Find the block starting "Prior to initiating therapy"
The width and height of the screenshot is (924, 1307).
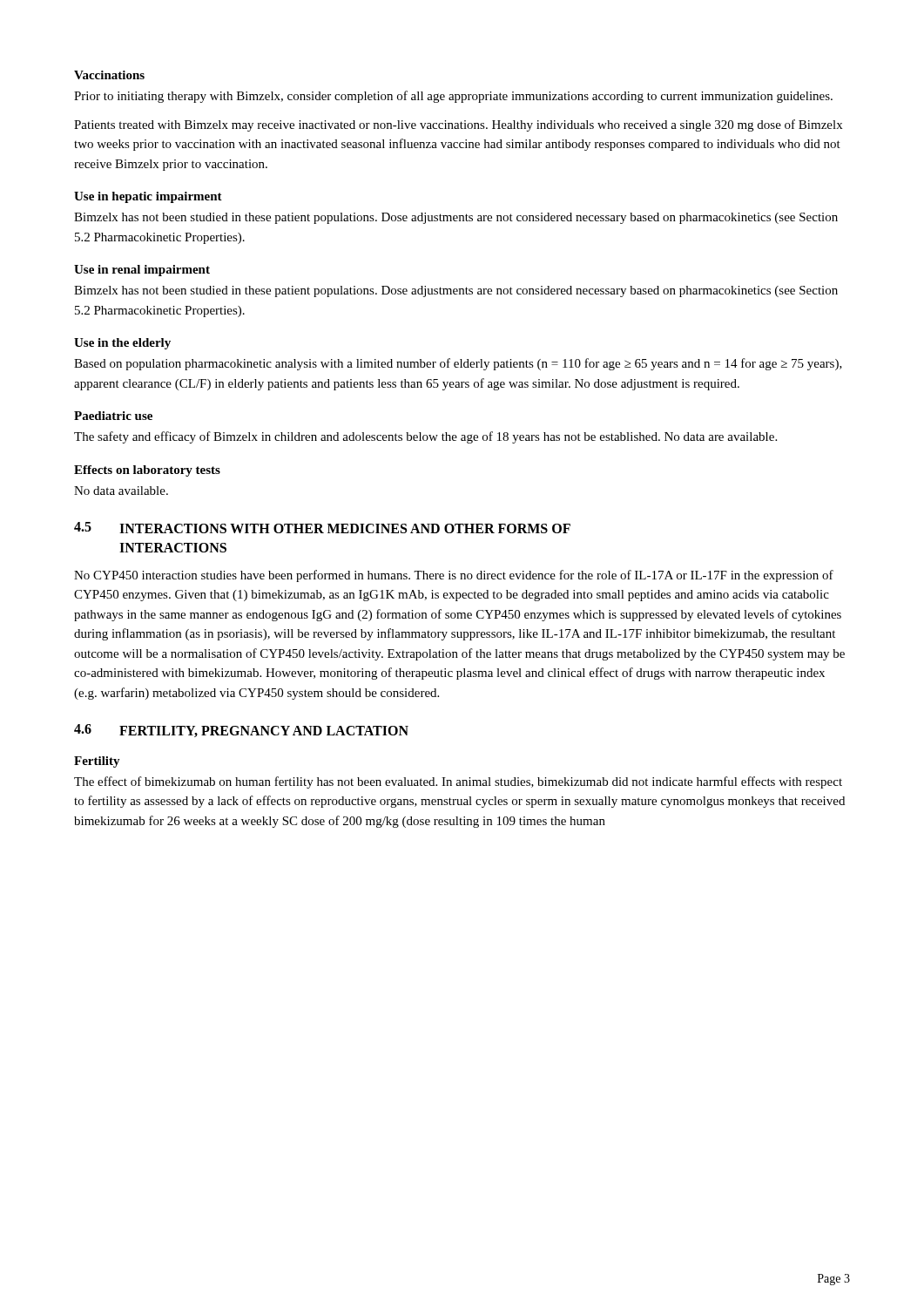(454, 96)
